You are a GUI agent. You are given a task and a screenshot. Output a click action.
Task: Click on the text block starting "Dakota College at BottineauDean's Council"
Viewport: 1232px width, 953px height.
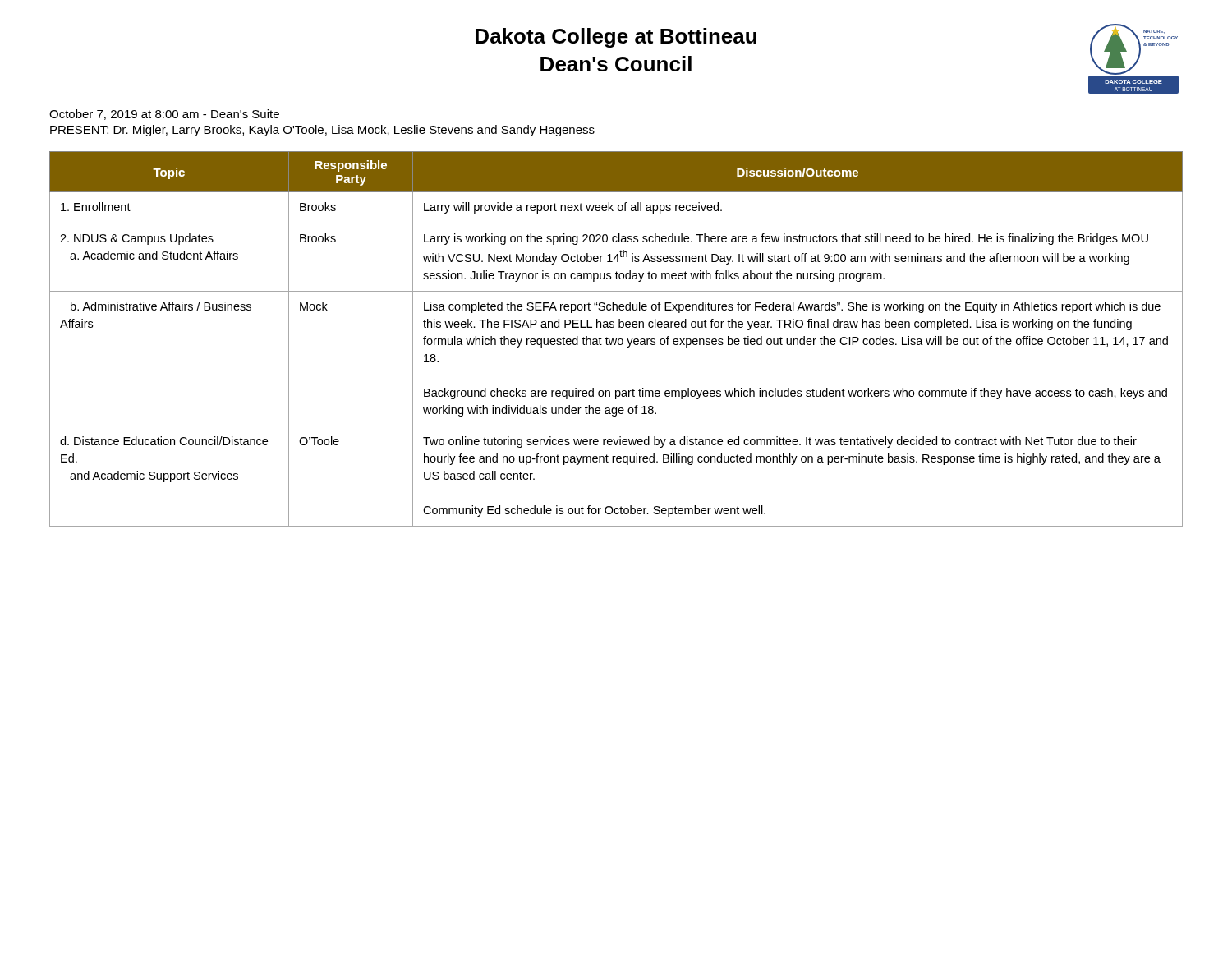coord(616,51)
